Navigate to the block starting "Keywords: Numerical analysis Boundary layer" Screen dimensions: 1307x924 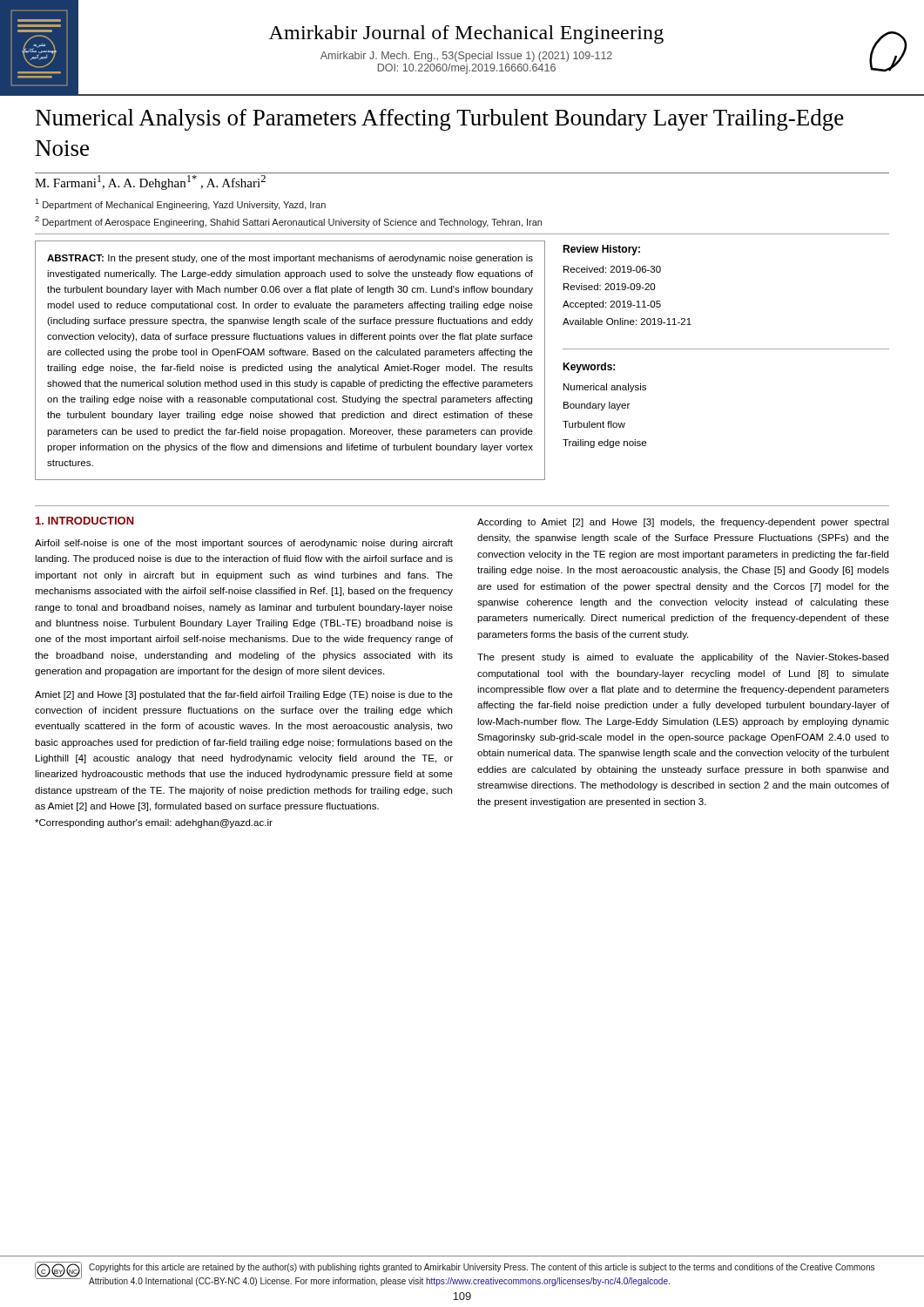589,368
